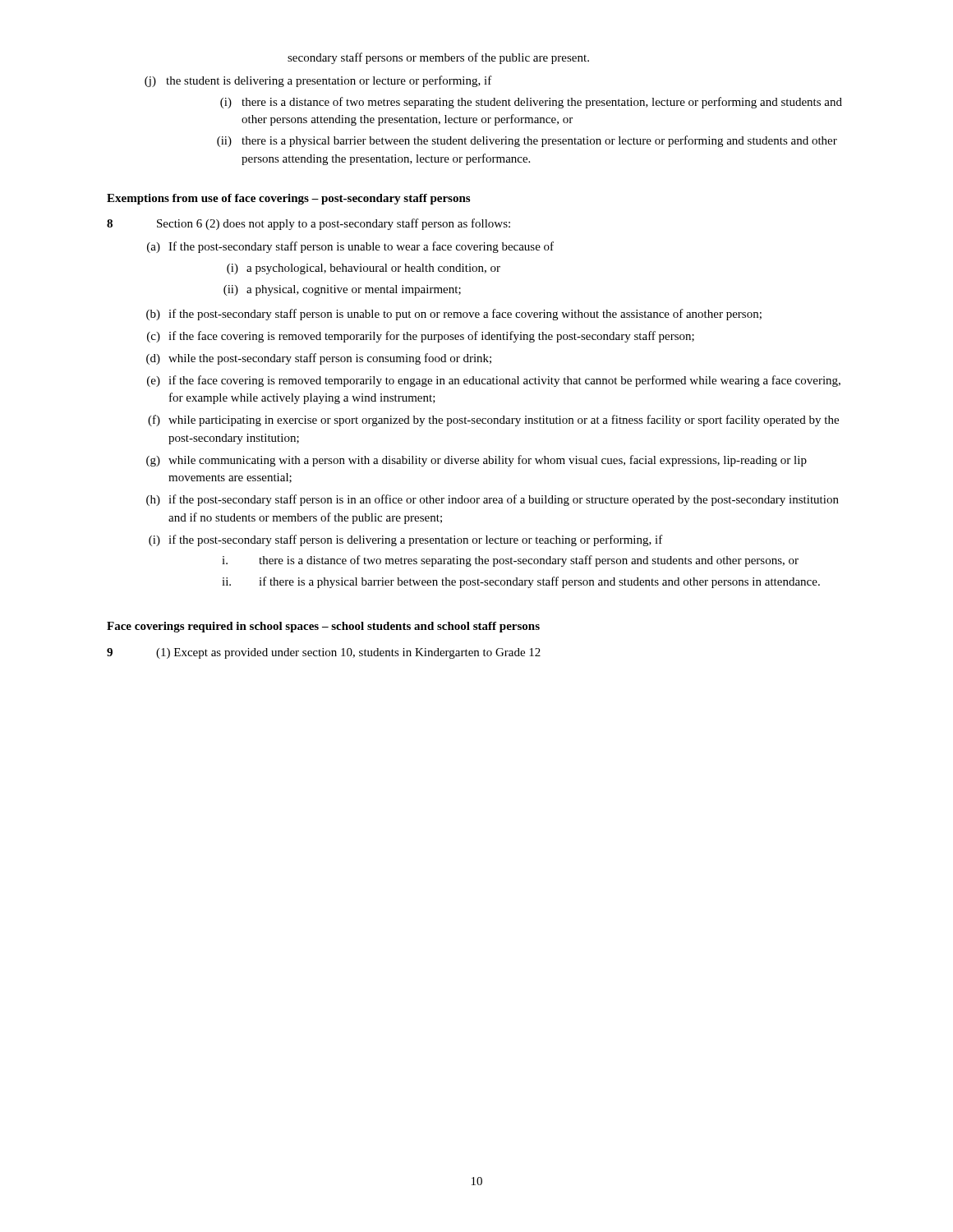953x1232 pixels.
Task: Select the text block with the text "9 (1) Except as provided under section 10,"
Action: pyautogui.click(x=476, y=652)
